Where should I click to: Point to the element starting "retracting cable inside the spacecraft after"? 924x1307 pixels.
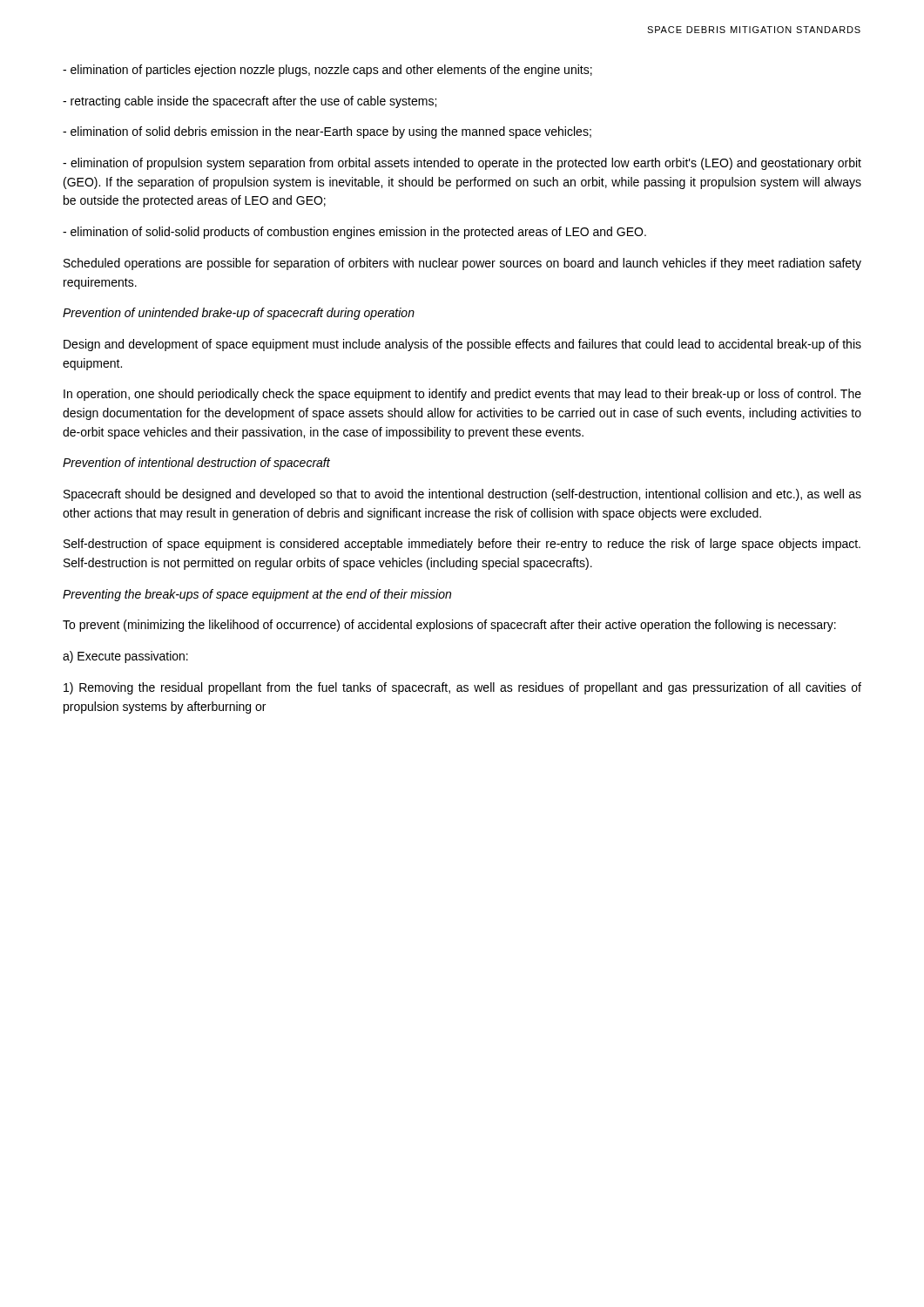pos(250,102)
